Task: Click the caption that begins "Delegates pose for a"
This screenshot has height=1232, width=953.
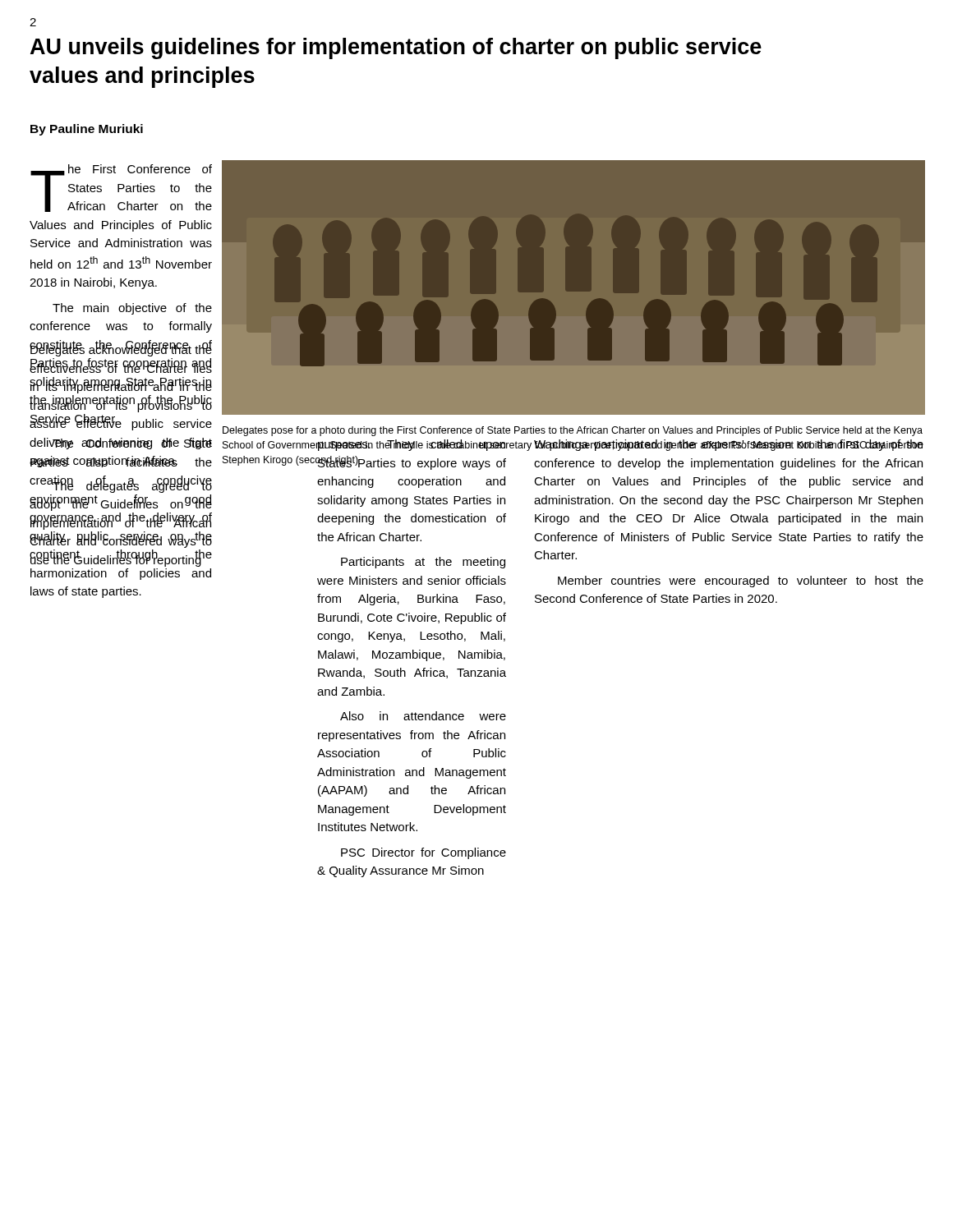Action: [x=573, y=445]
